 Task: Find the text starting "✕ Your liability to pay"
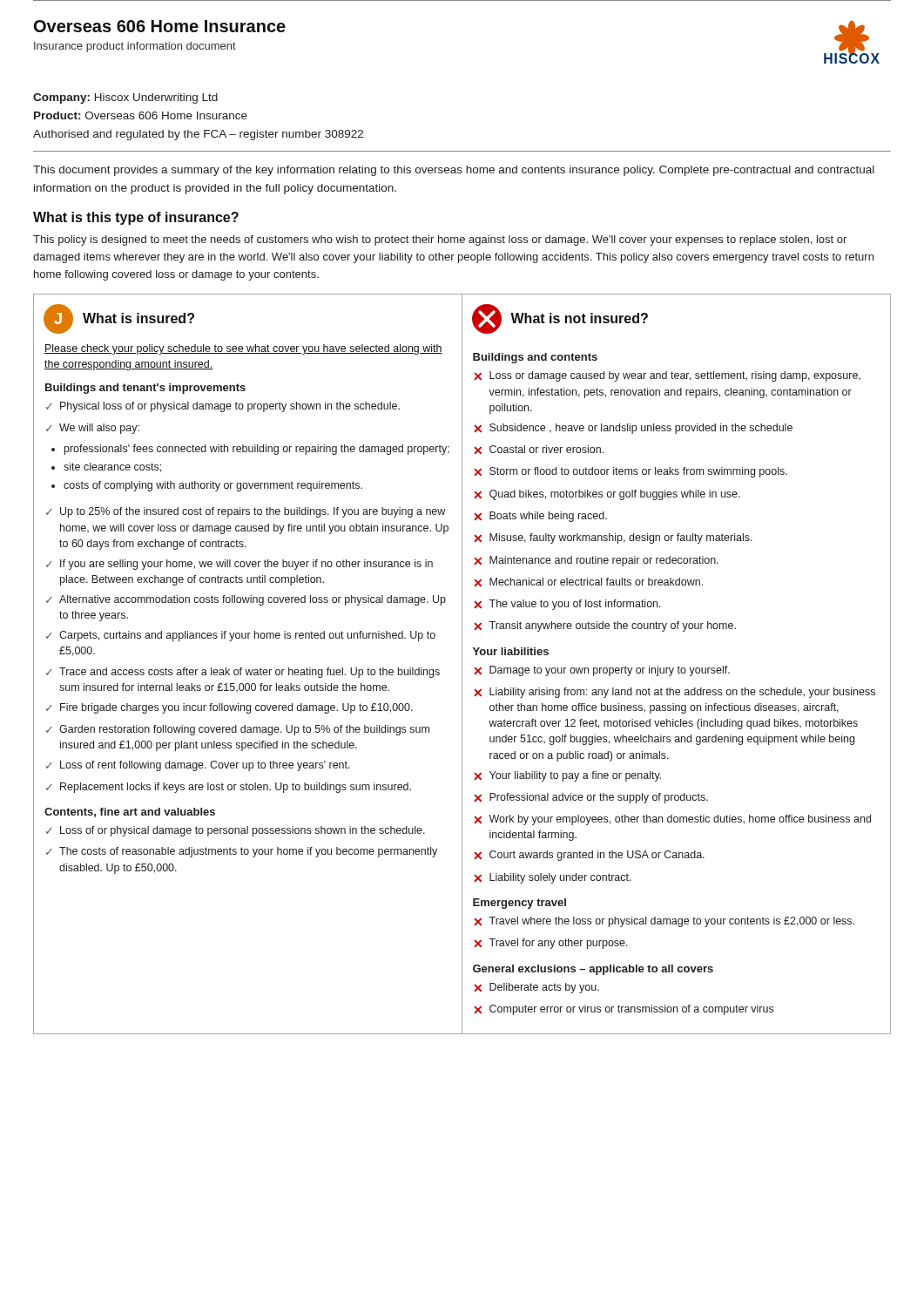click(x=567, y=776)
